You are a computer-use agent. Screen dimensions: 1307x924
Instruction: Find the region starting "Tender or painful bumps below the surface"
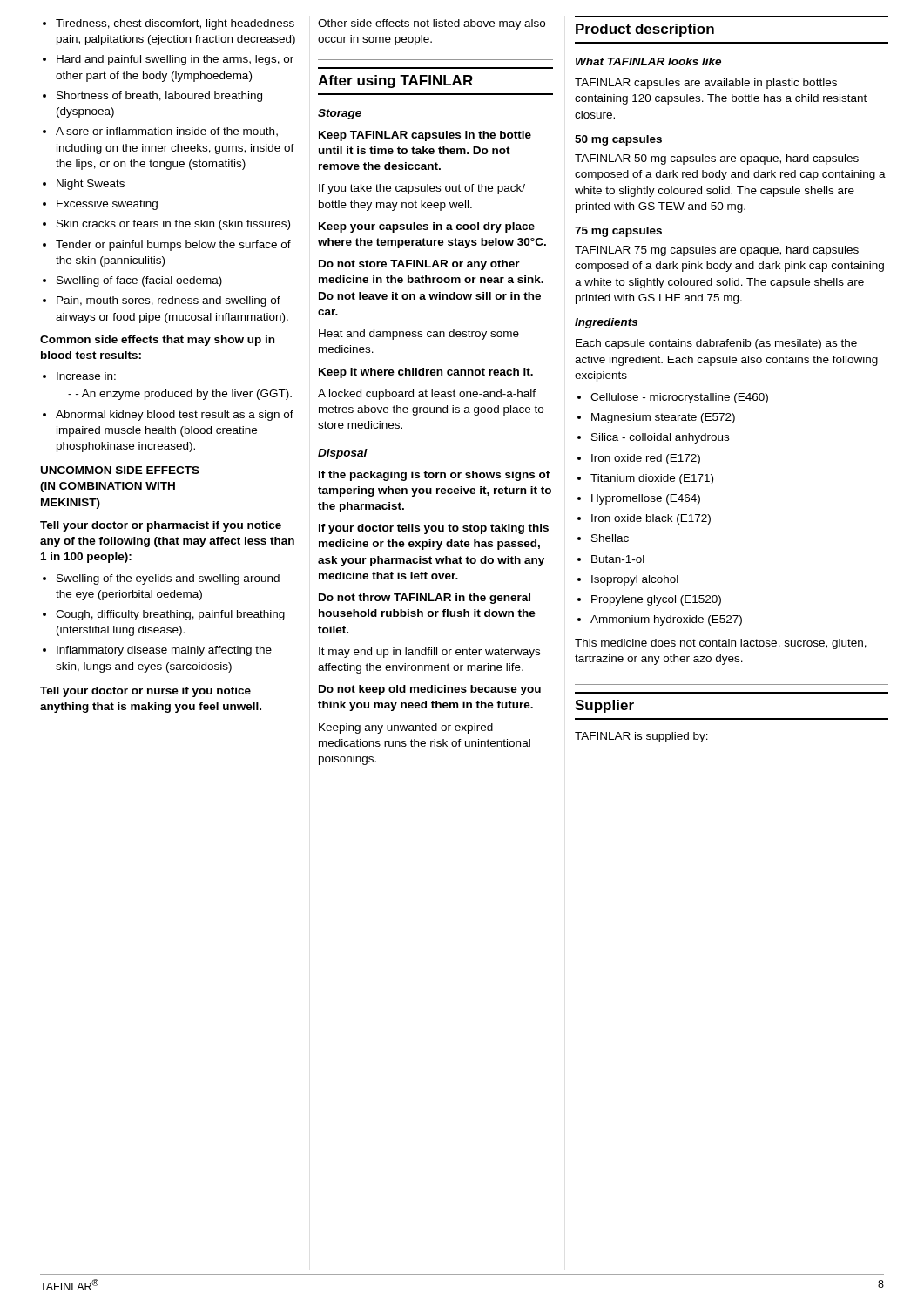[169, 253]
